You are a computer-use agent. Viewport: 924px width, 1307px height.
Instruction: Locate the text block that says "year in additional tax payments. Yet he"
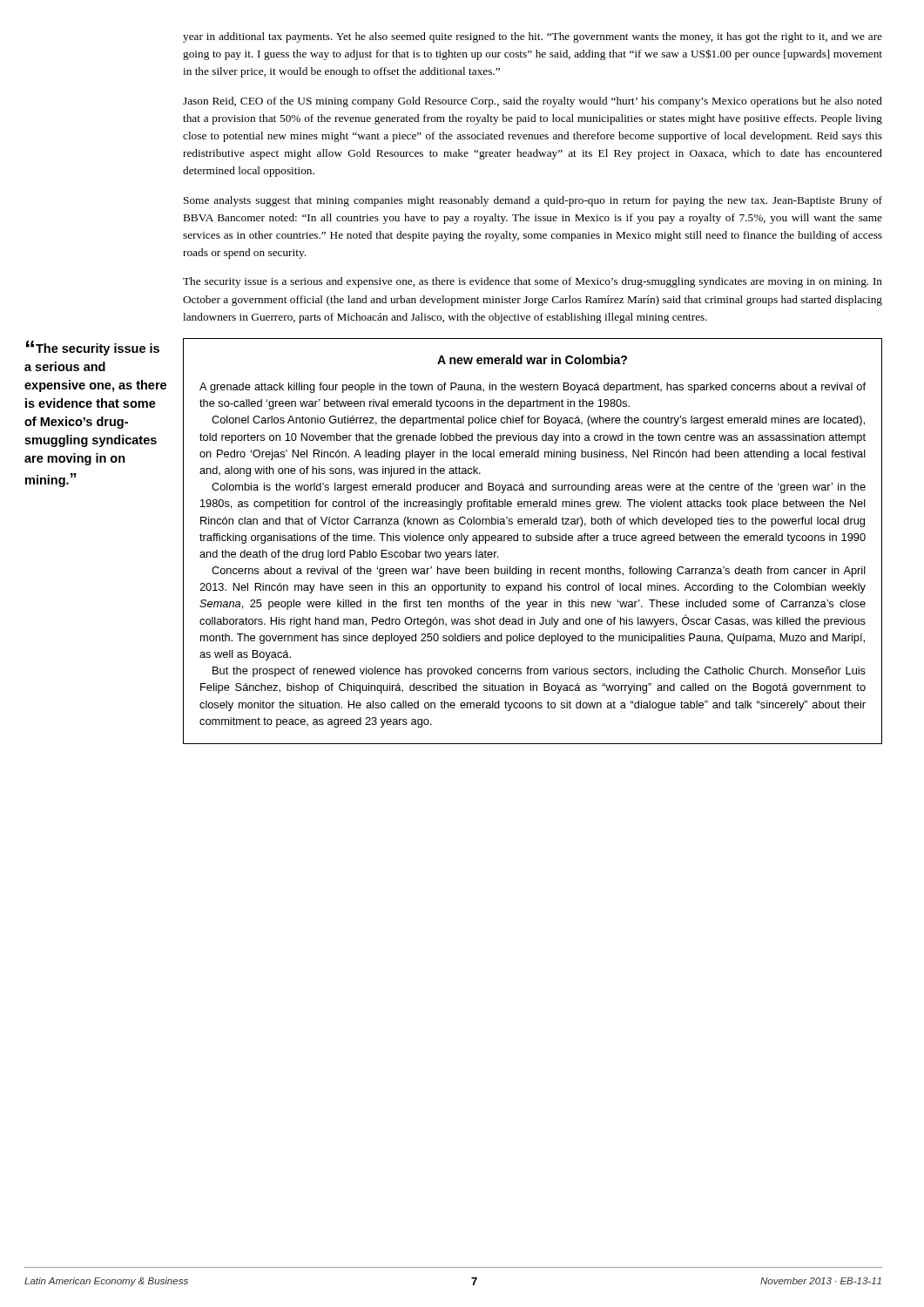pos(533,54)
